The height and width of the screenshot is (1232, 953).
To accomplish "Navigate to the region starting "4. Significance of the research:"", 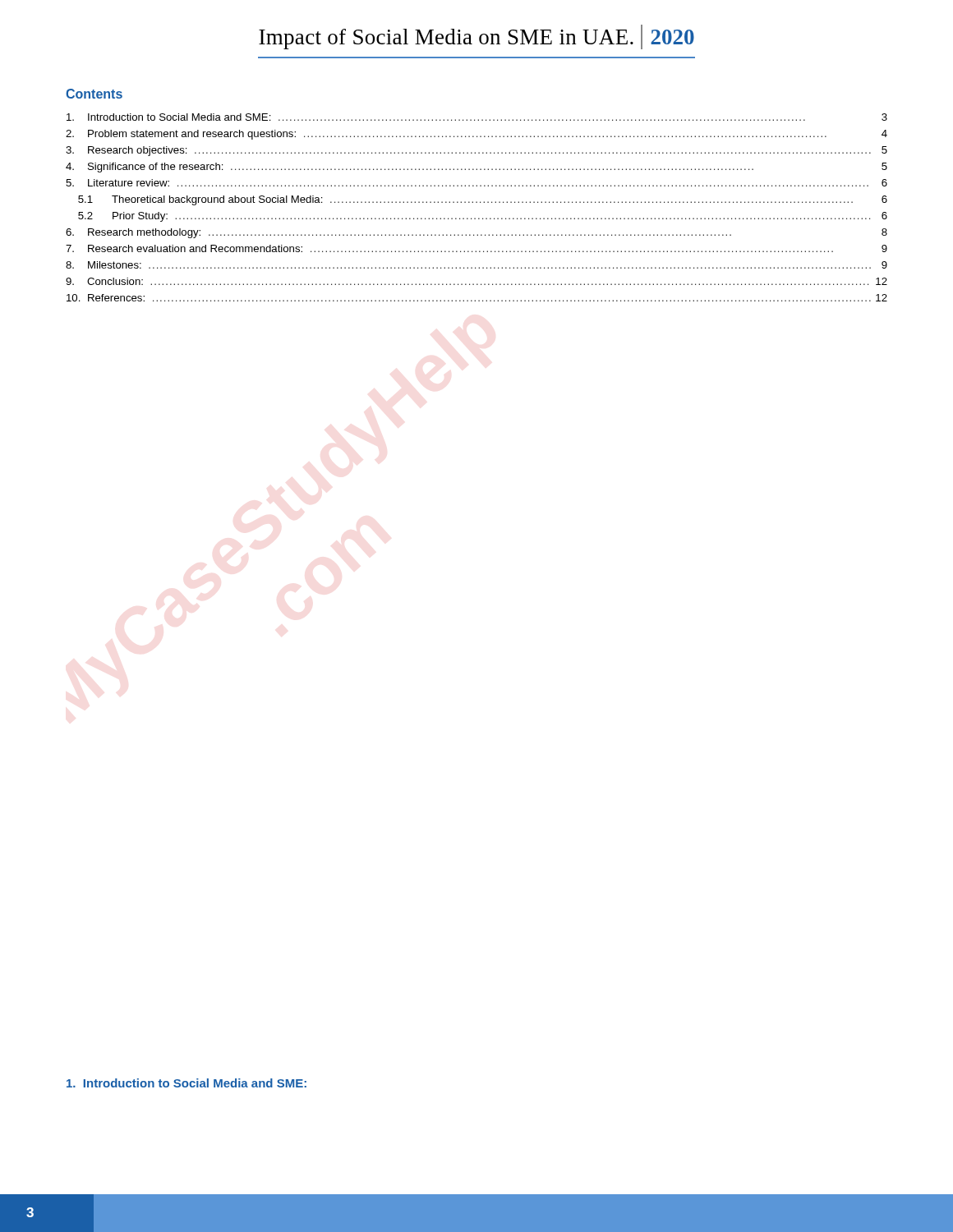I will click(x=476, y=166).
